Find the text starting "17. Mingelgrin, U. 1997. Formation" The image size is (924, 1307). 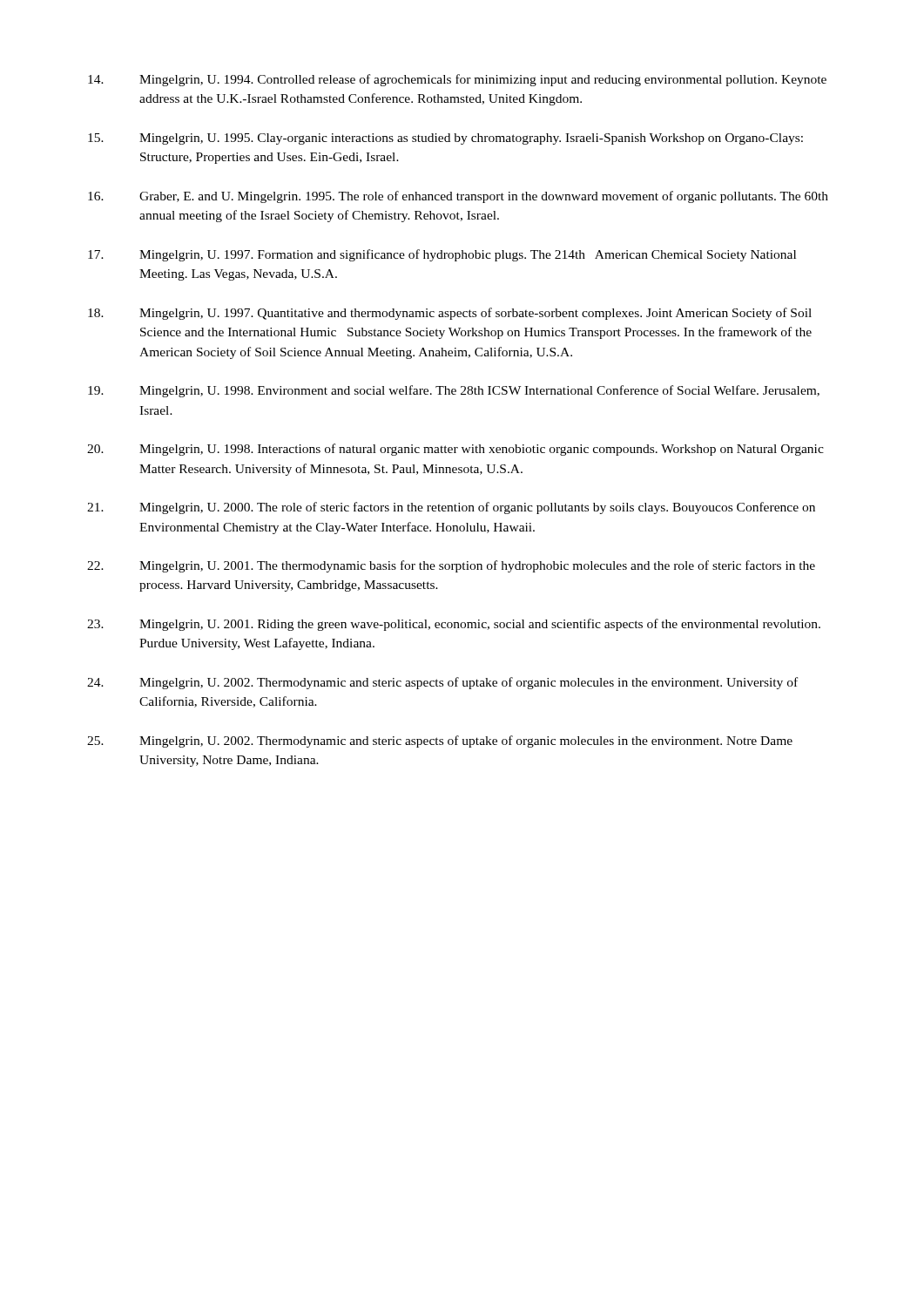coord(466,264)
